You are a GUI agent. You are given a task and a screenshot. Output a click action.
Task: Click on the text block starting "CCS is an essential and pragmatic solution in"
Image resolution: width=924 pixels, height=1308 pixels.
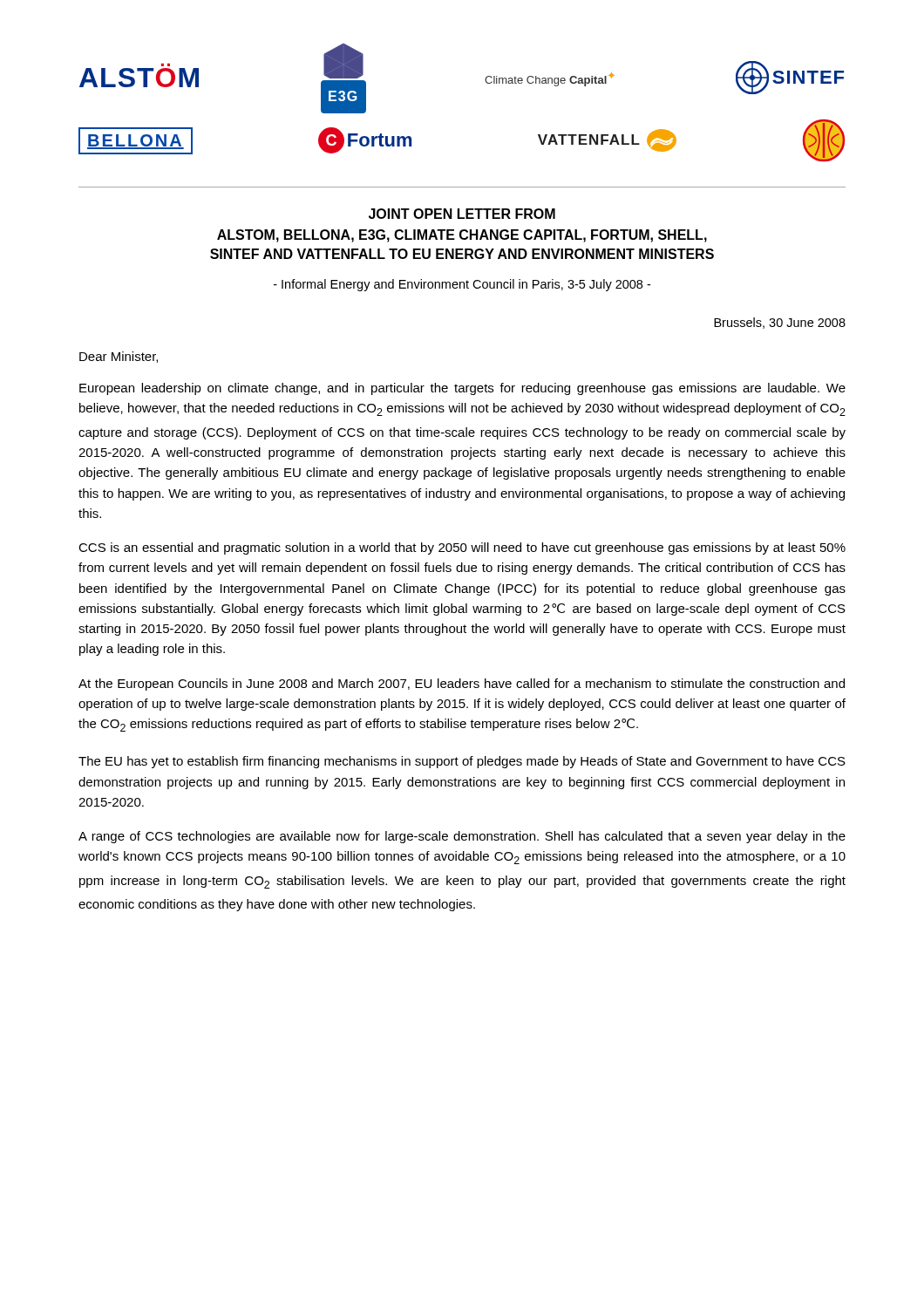[462, 598]
